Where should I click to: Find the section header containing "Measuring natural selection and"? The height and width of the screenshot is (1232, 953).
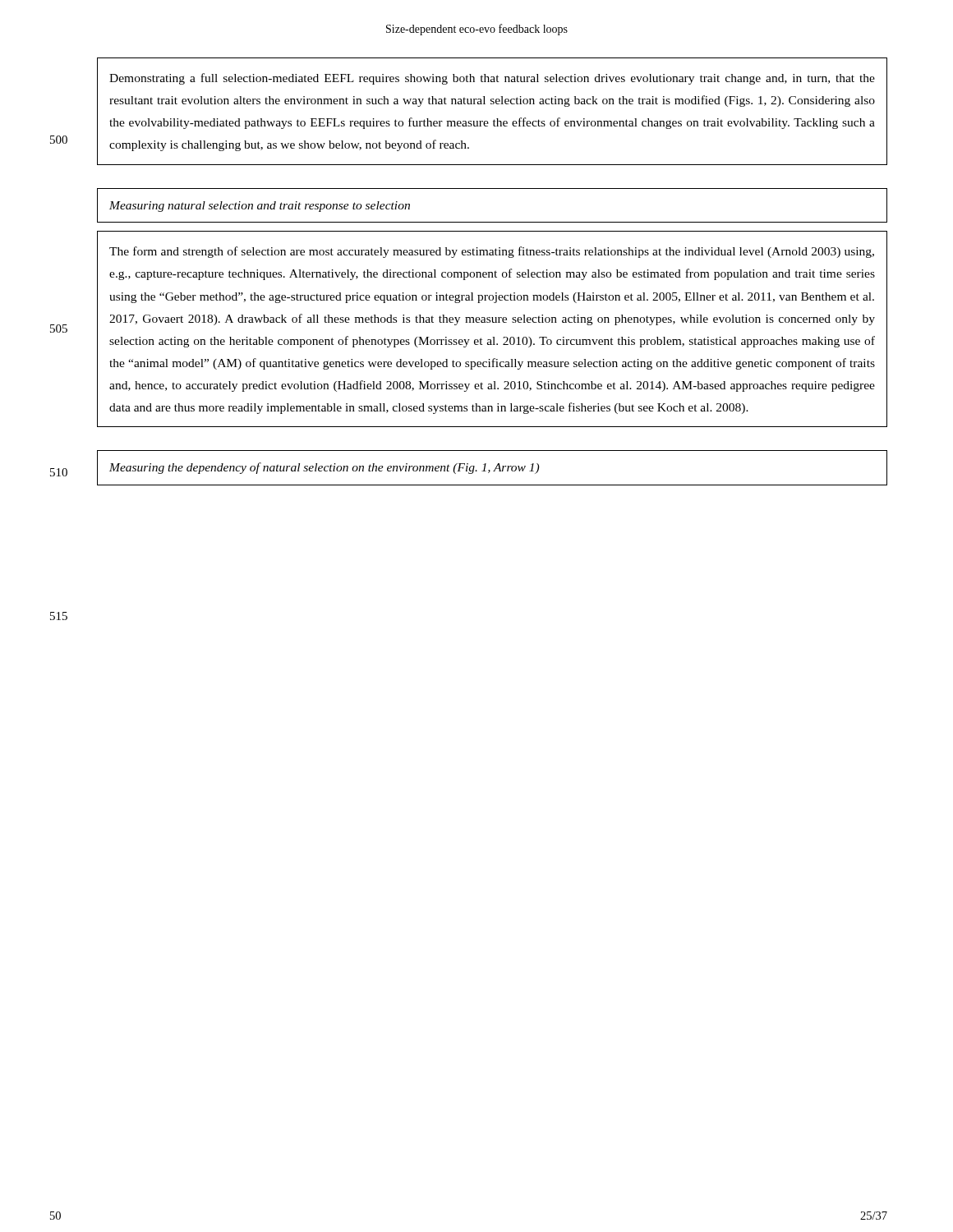(x=260, y=205)
